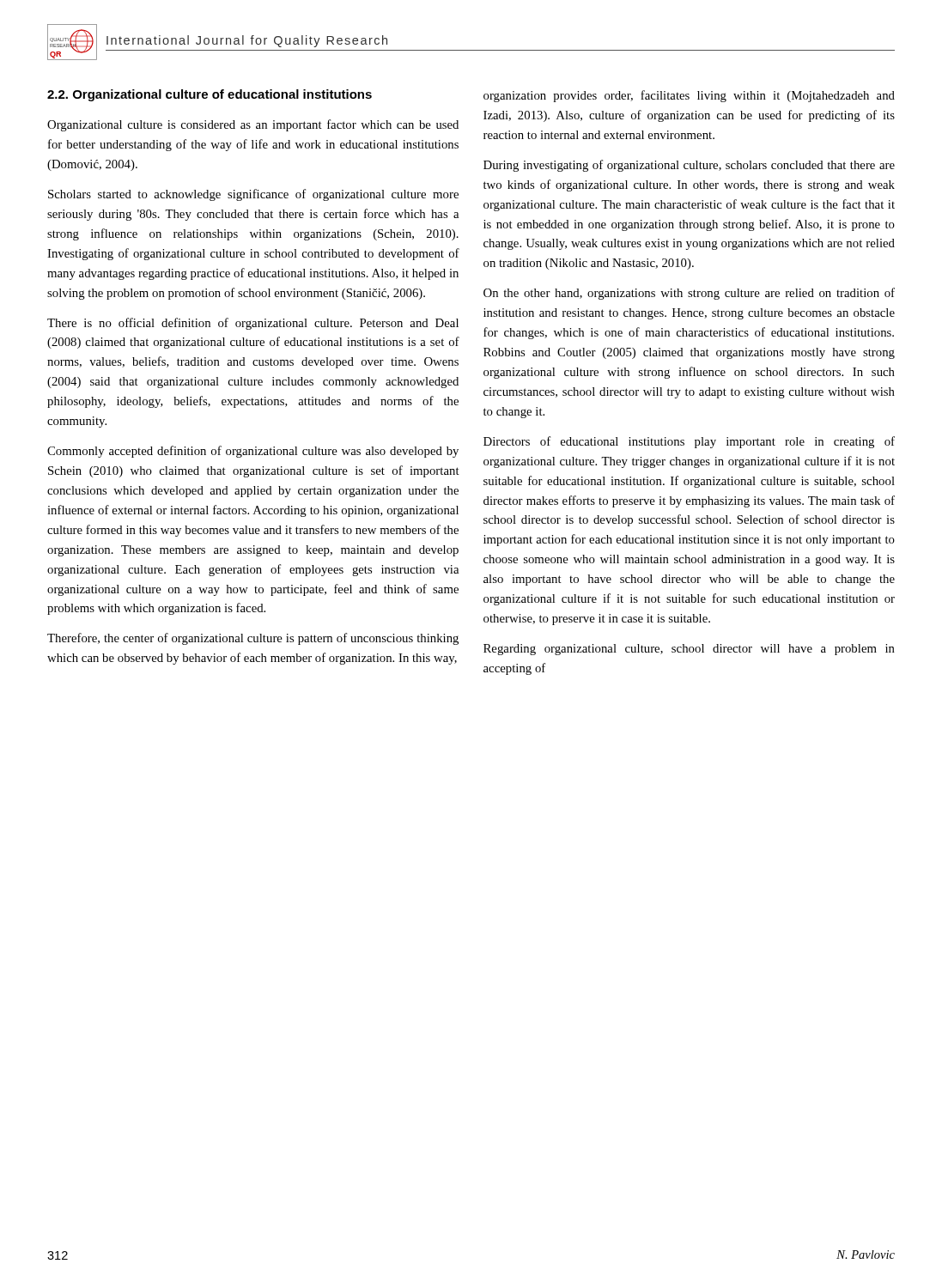Image resolution: width=942 pixels, height=1288 pixels.
Task: Find the block on this page that starts "Regarding organizational culture, school director will"
Action: 689,658
